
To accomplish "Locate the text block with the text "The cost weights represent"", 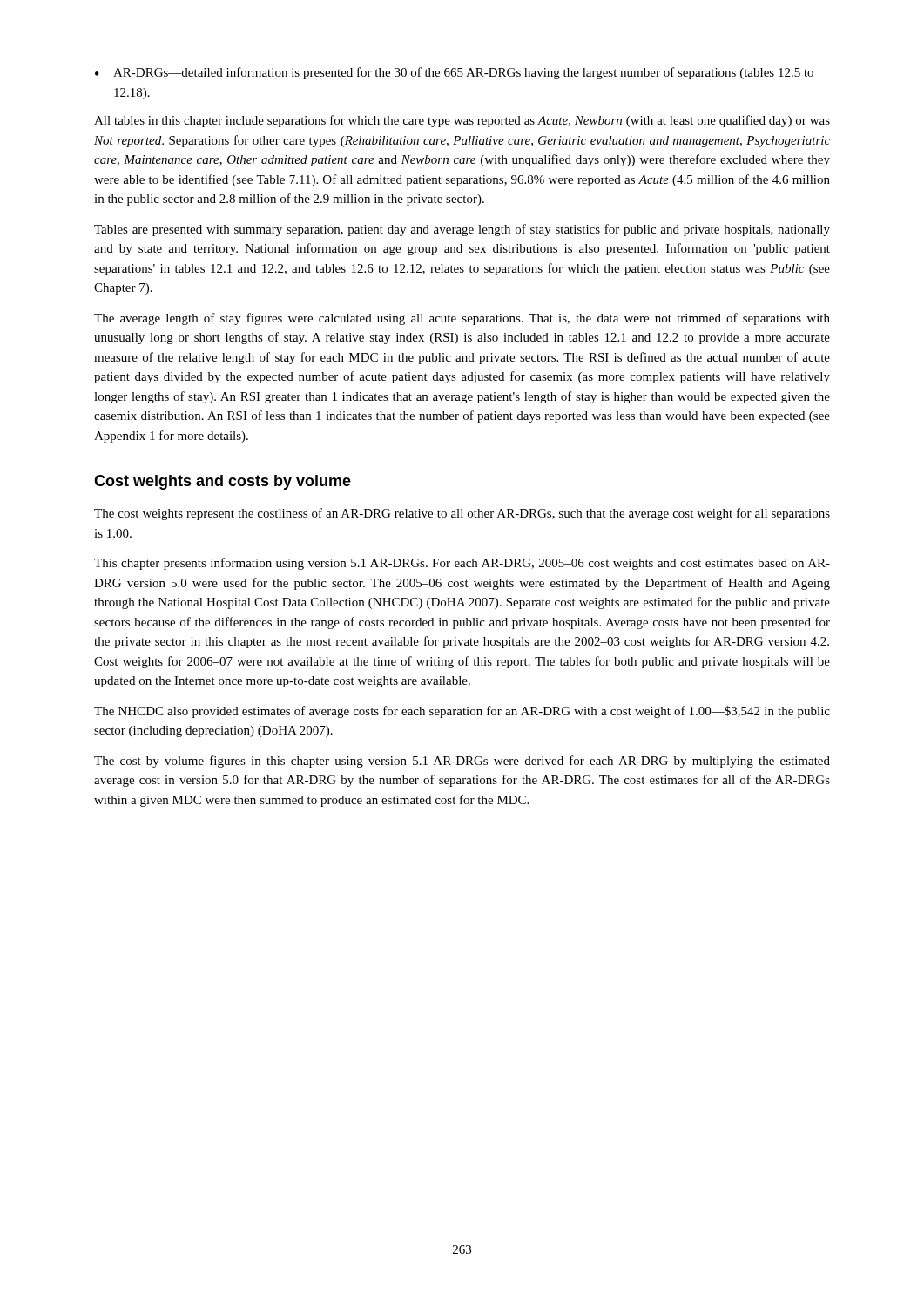I will click(462, 523).
